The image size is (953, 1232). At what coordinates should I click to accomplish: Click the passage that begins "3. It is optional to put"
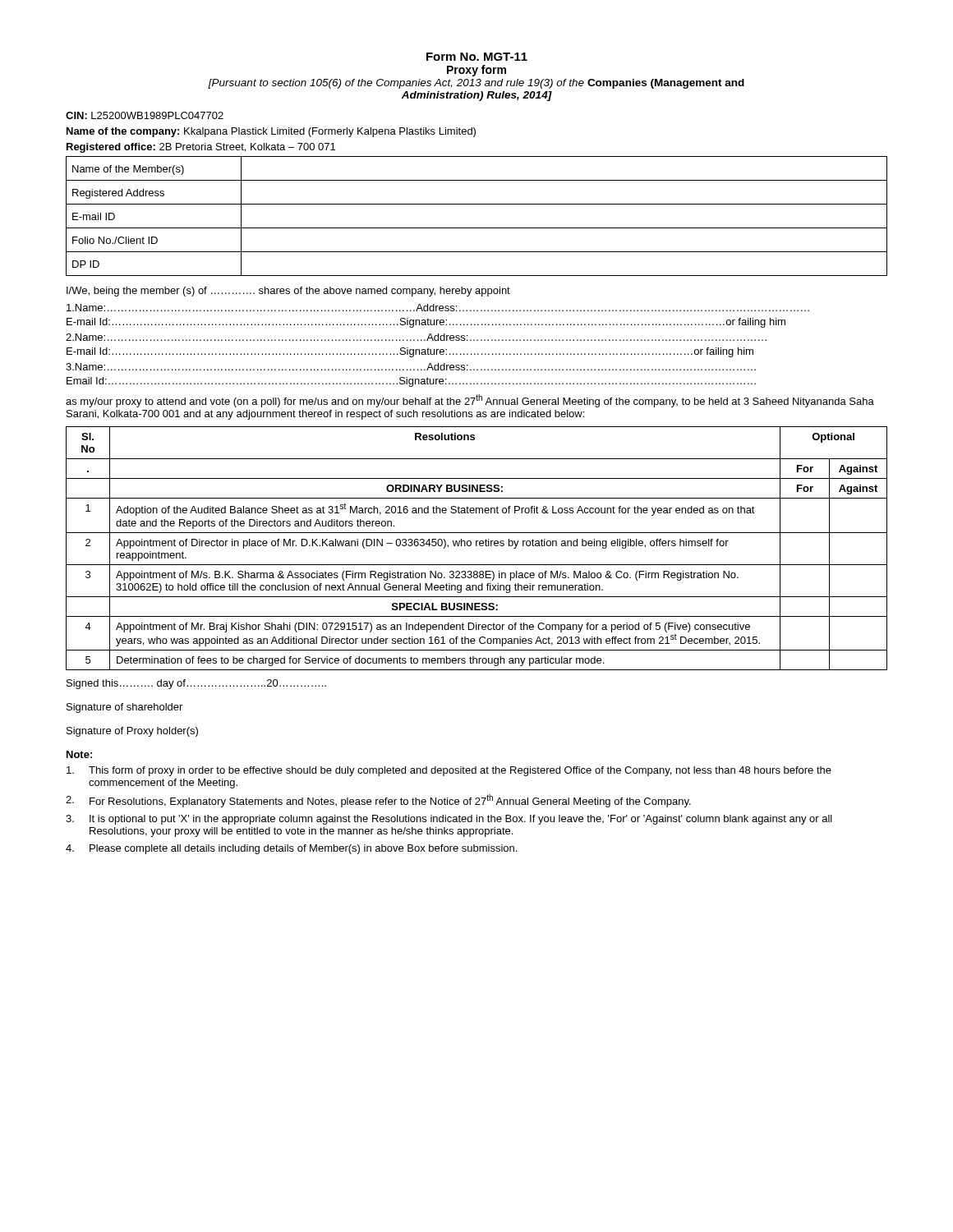476,825
